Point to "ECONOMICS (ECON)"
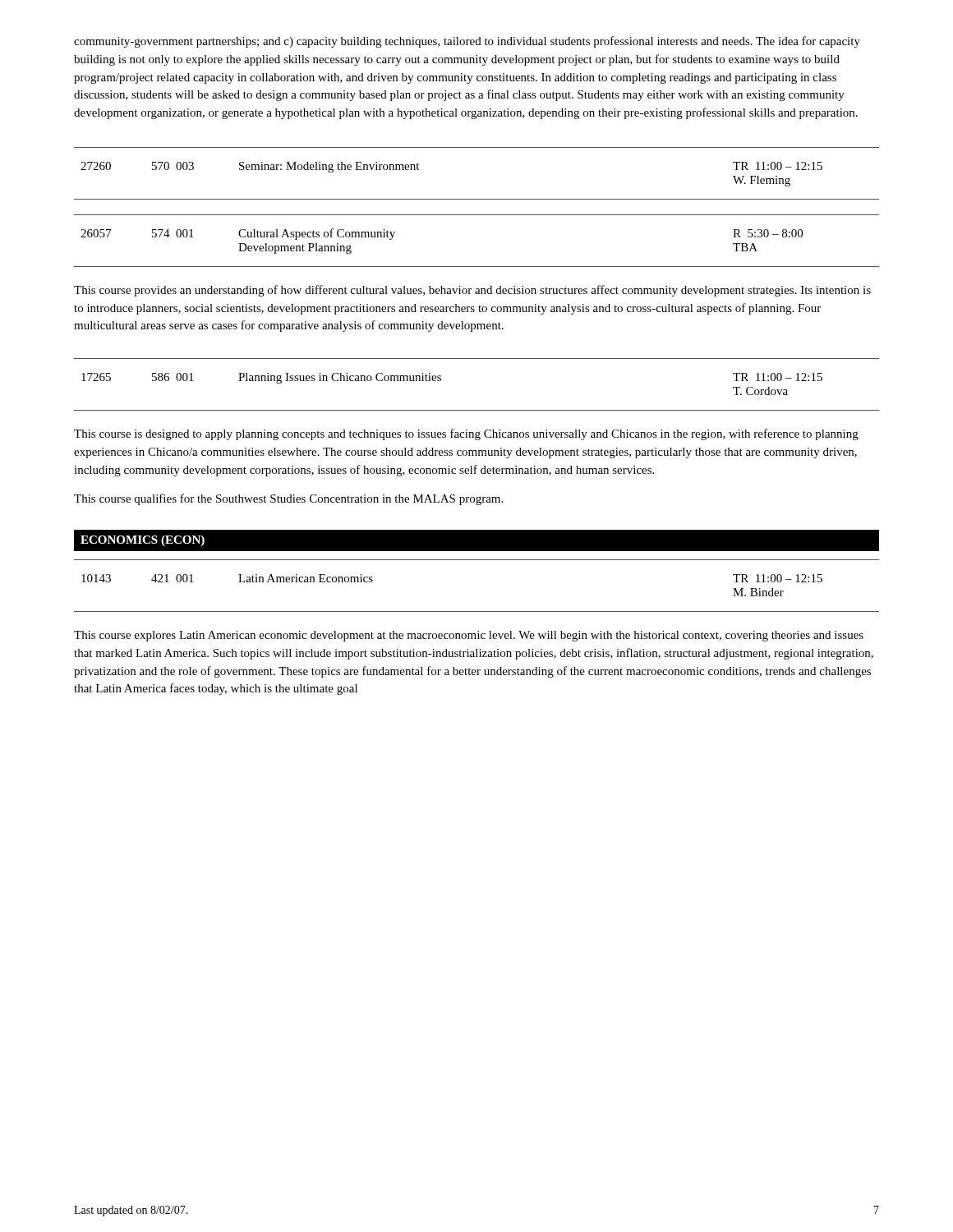953x1232 pixels. tap(476, 540)
